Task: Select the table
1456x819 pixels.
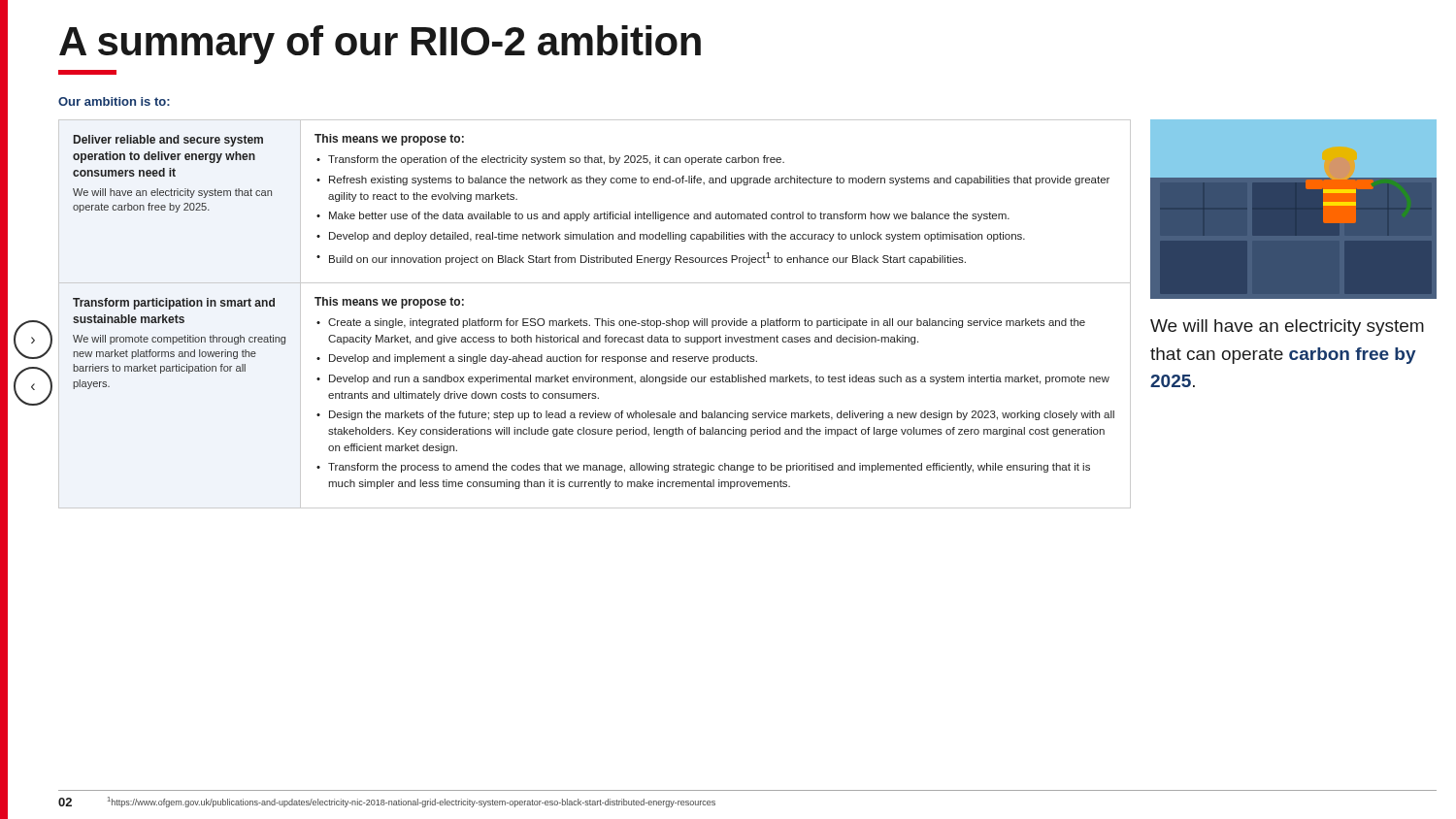Action: (x=595, y=314)
